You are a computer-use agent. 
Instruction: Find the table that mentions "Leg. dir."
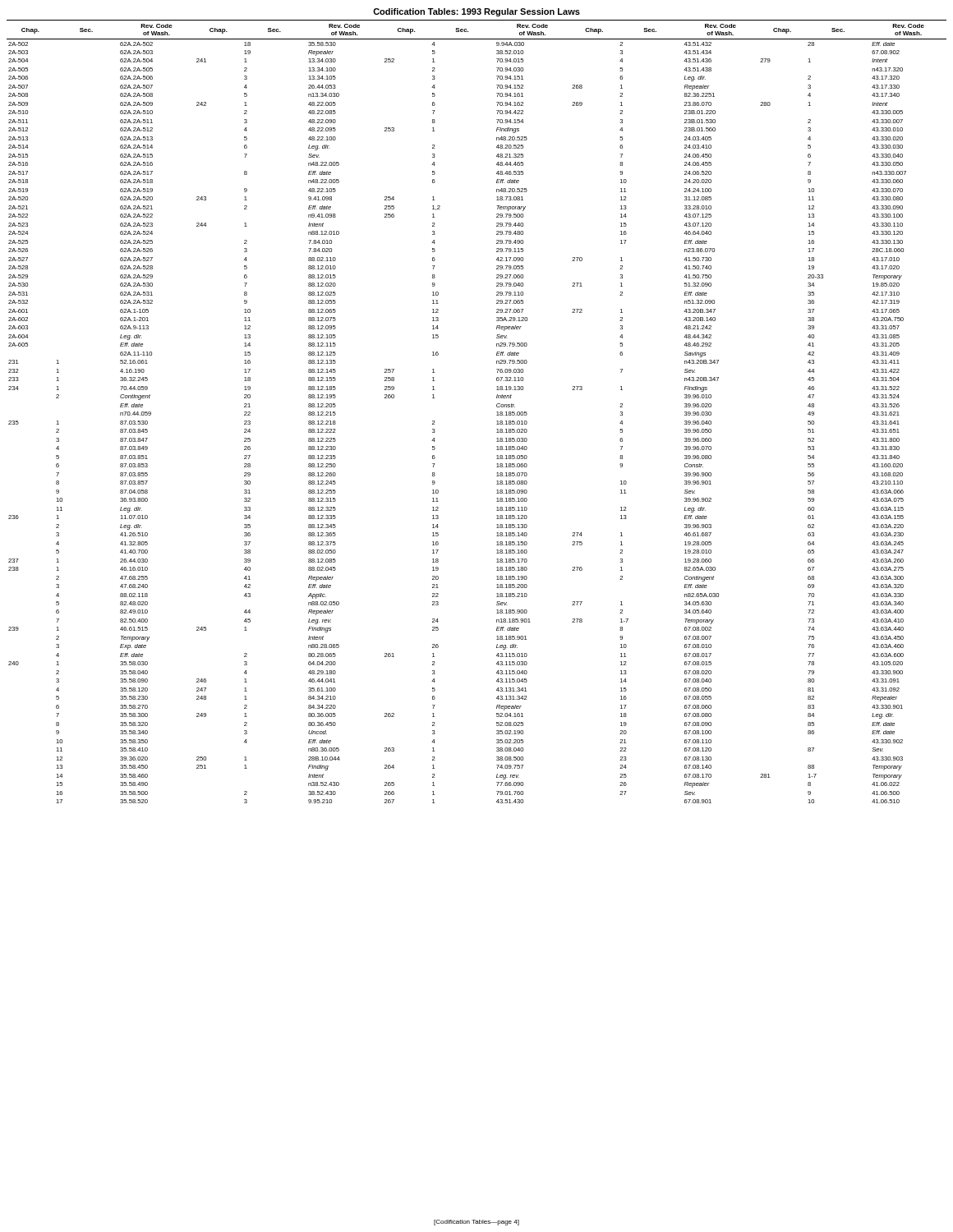click(476, 413)
